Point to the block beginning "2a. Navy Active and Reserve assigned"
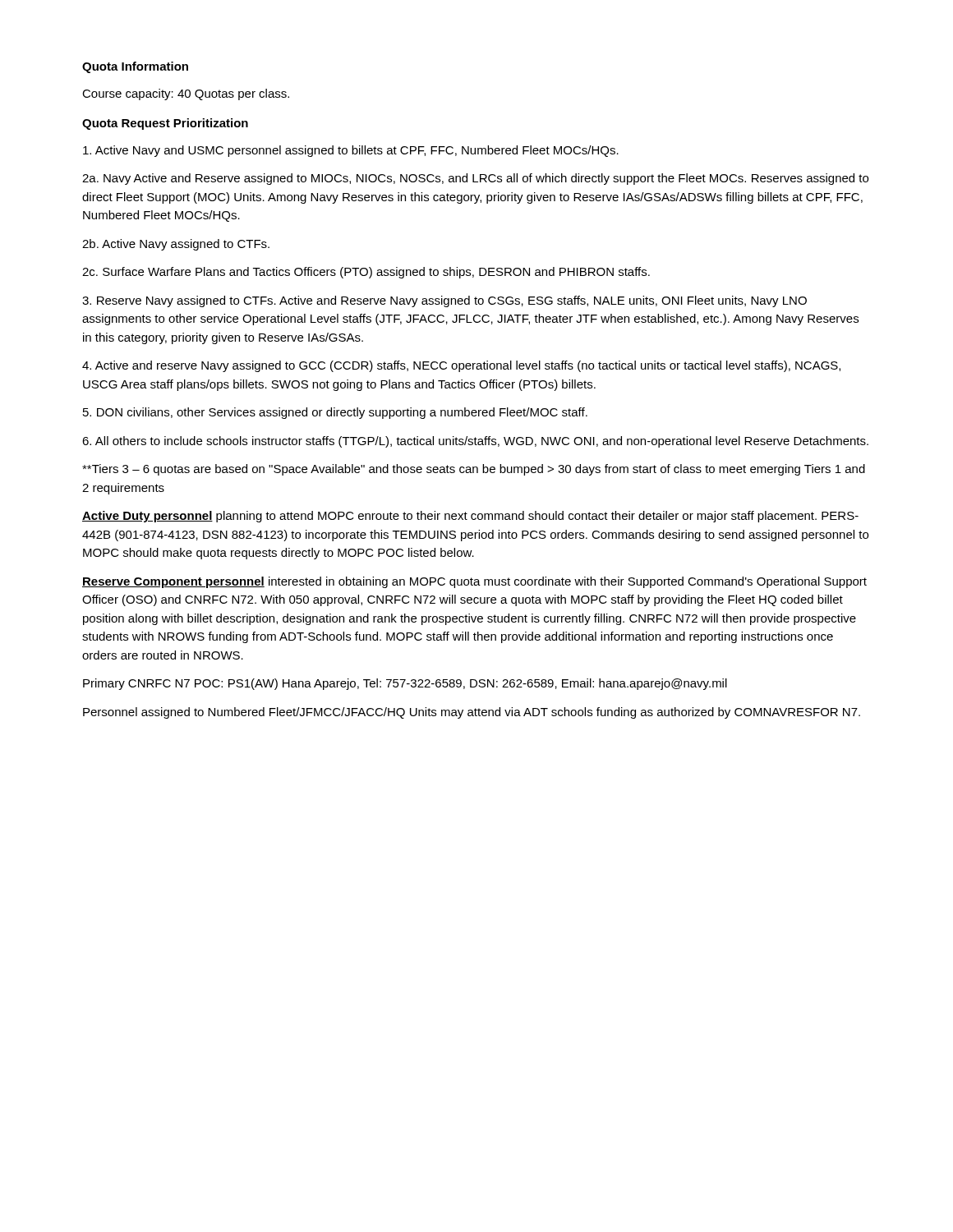953x1232 pixels. coord(476,196)
